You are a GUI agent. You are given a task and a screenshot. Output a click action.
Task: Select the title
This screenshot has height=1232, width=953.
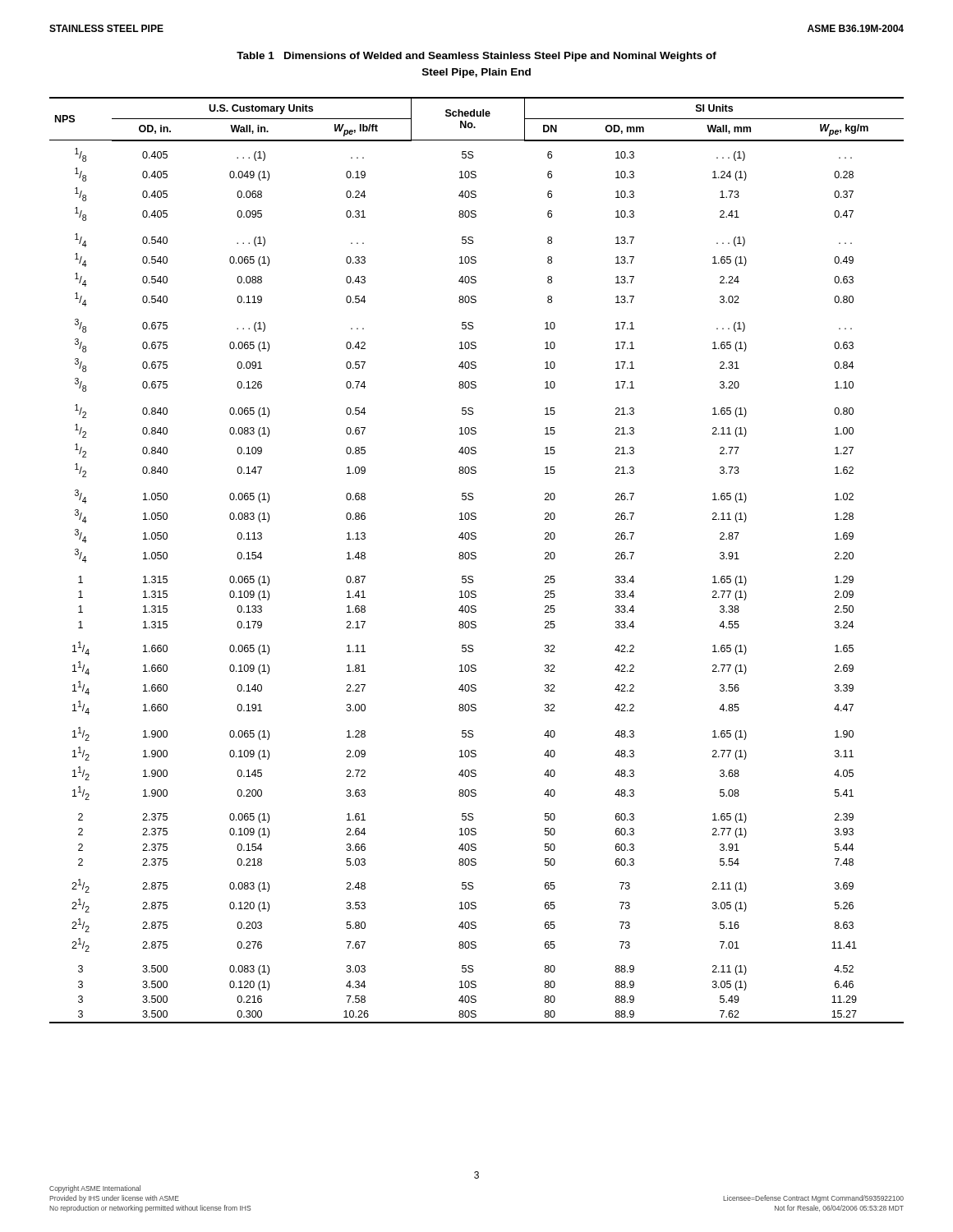click(476, 64)
